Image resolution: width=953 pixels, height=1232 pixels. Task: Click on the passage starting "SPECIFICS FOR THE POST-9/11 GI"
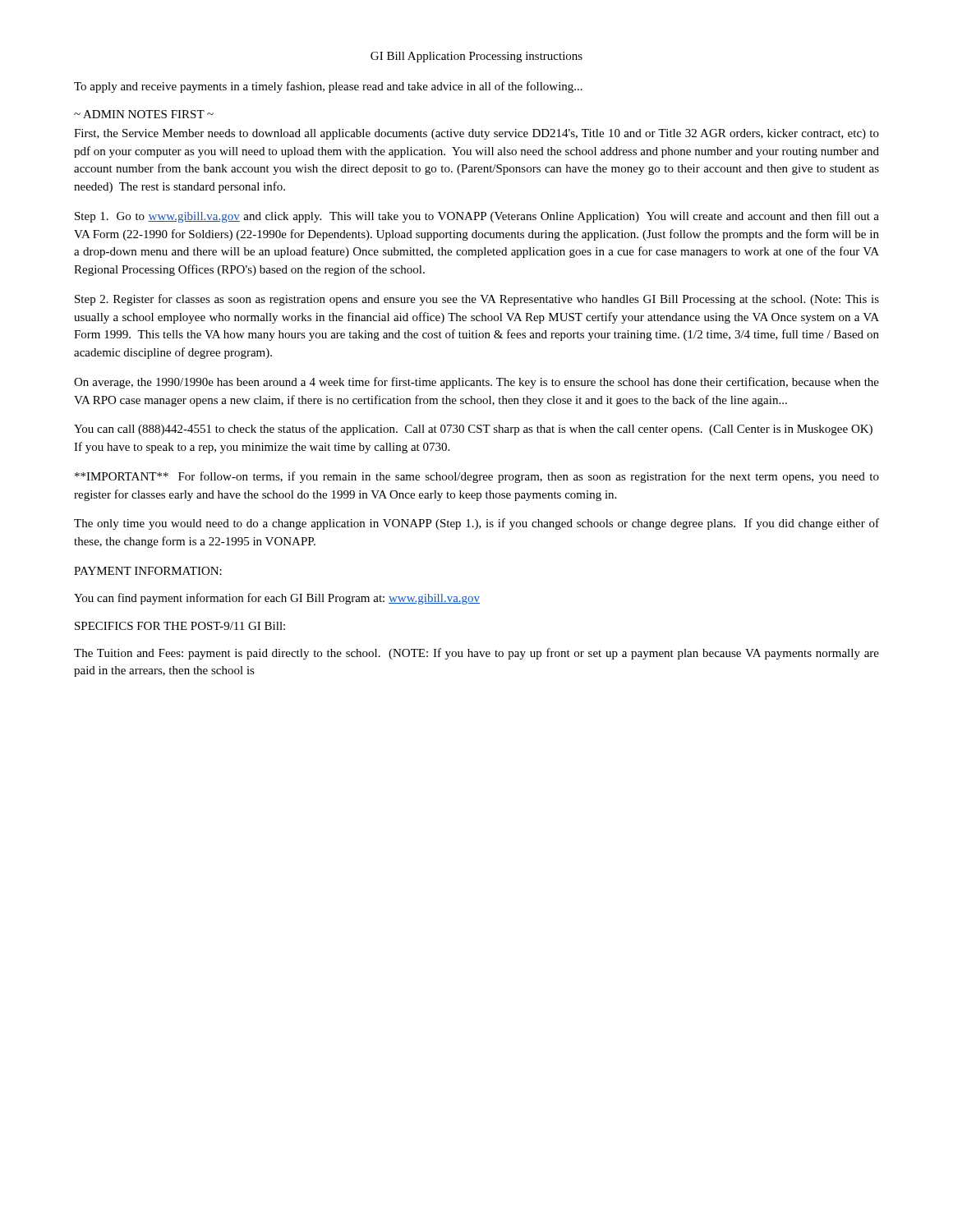tap(180, 625)
